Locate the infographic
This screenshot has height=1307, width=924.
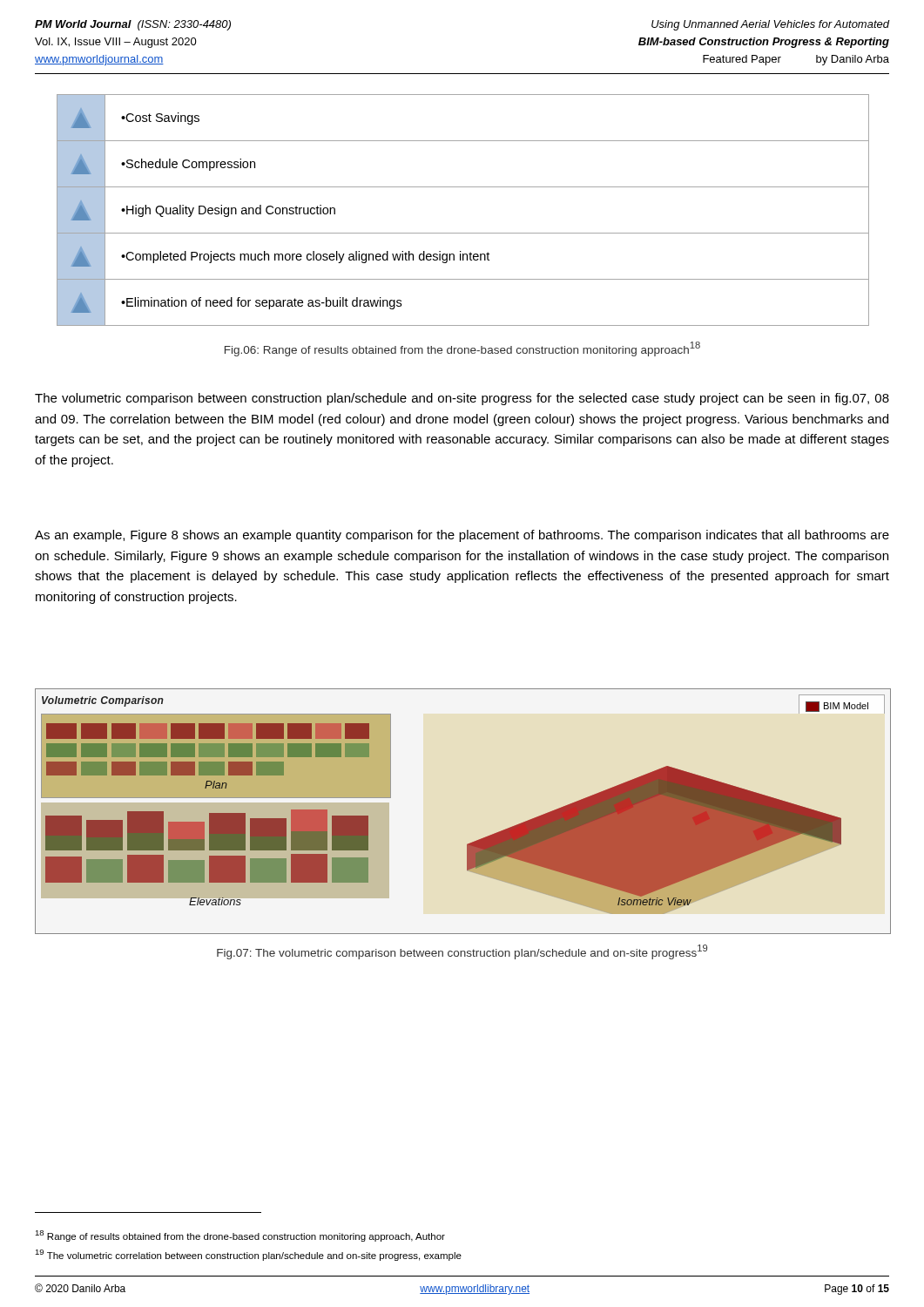coord(462,210)
